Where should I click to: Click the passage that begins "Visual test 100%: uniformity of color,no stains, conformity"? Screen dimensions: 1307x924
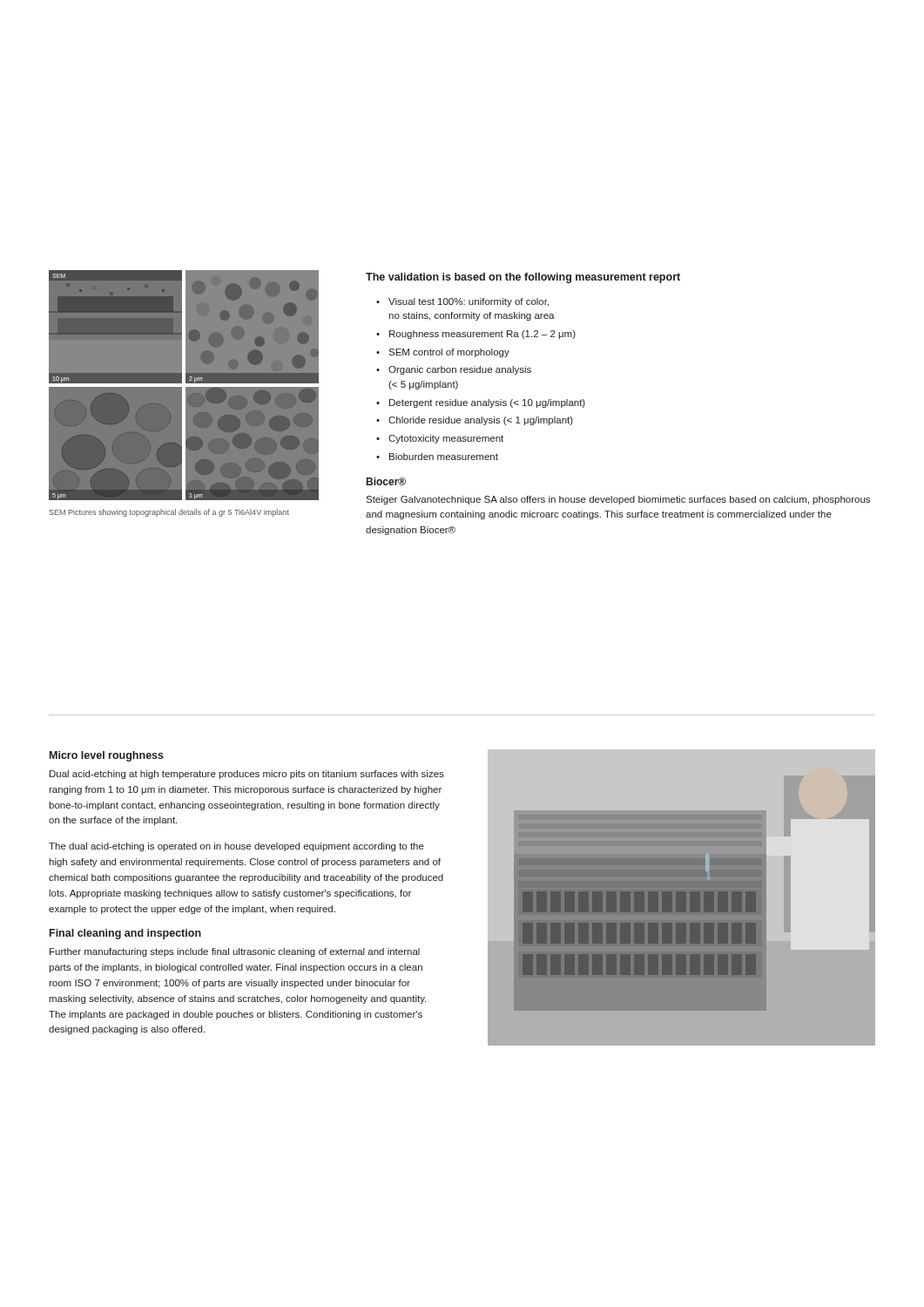463,302
